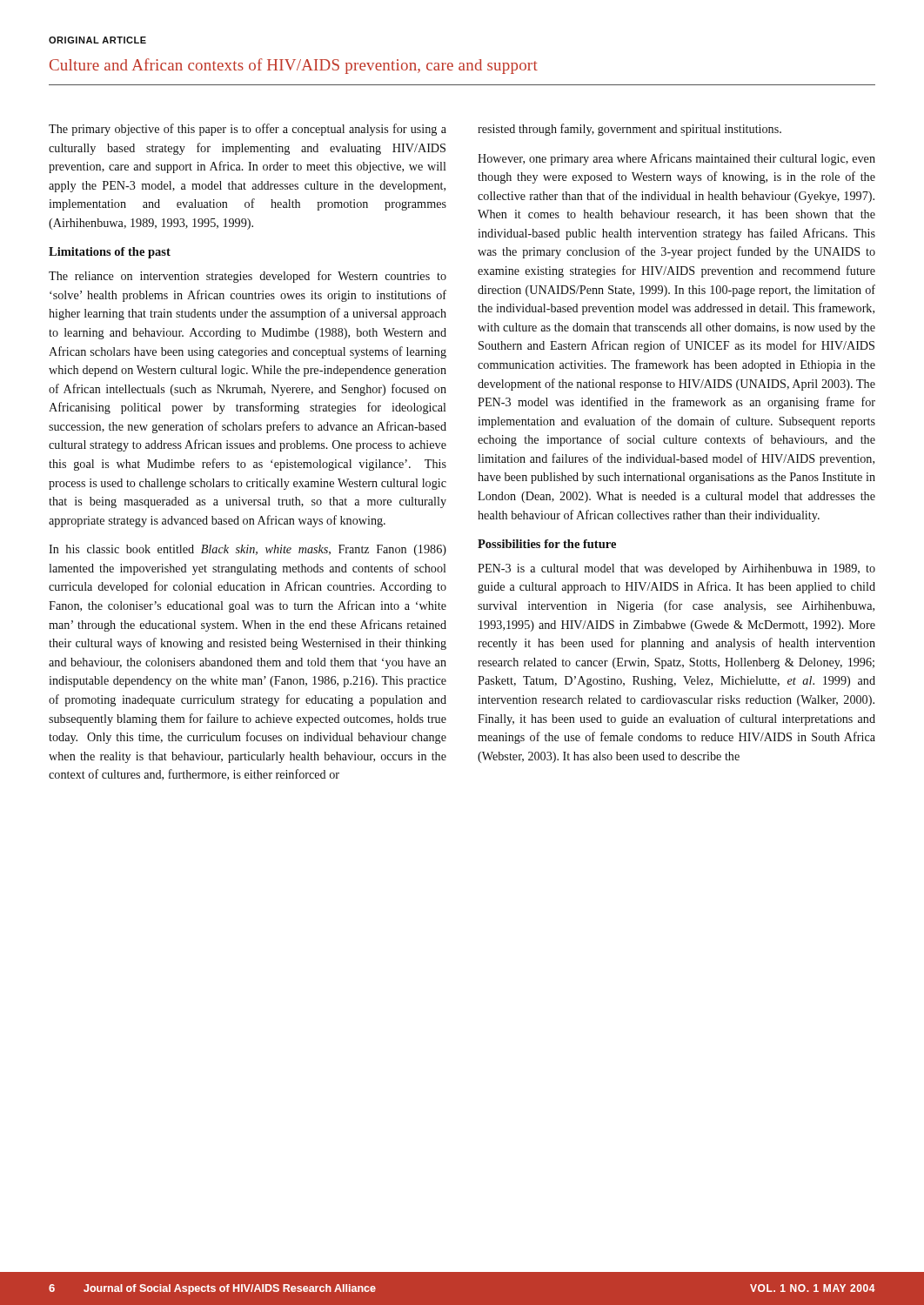Click on the title containing "Culture and African contexts of"
The image size is (924, 1305).
coord(293,64)
